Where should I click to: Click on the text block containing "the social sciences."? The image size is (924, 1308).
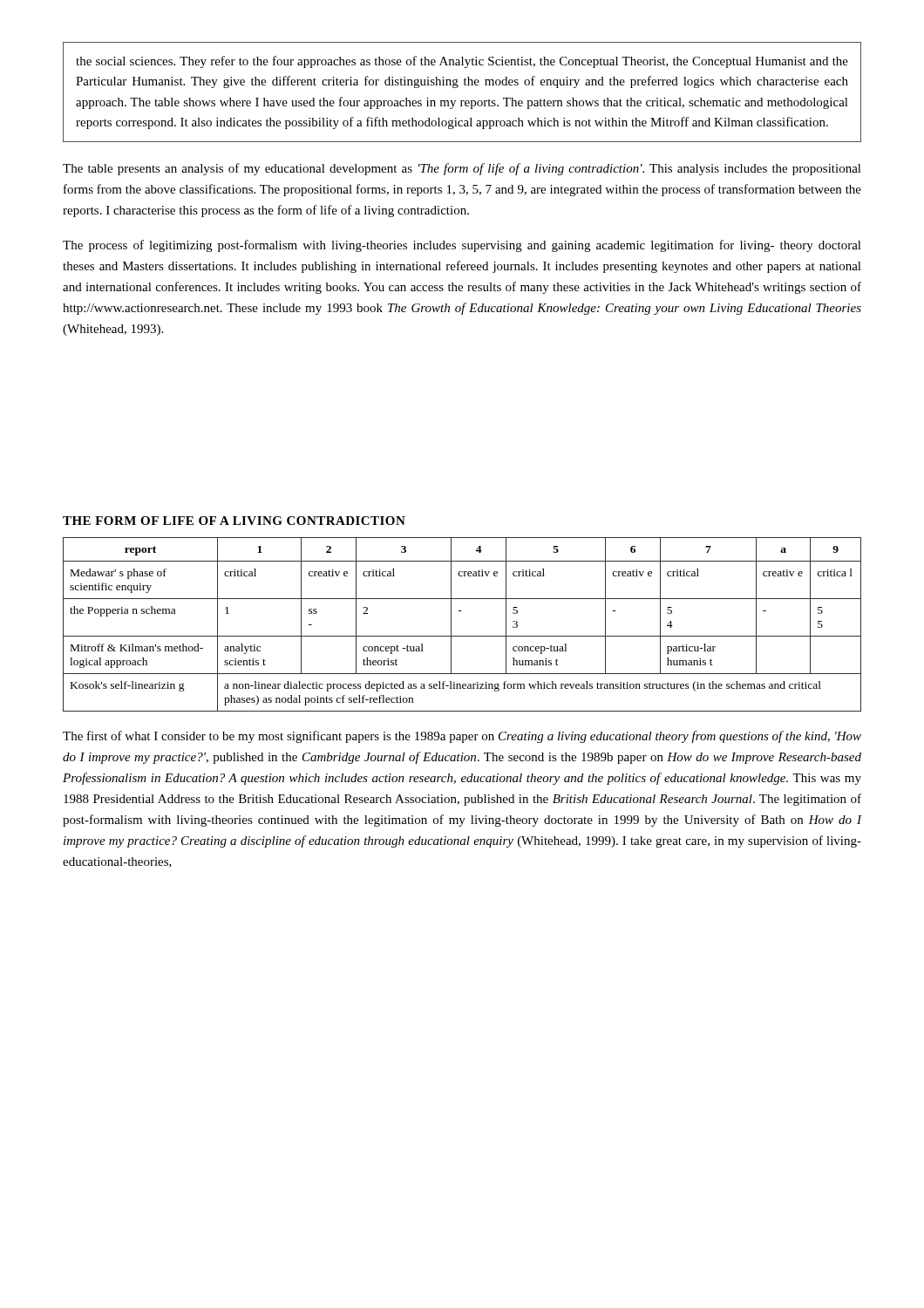coord(462,91)
